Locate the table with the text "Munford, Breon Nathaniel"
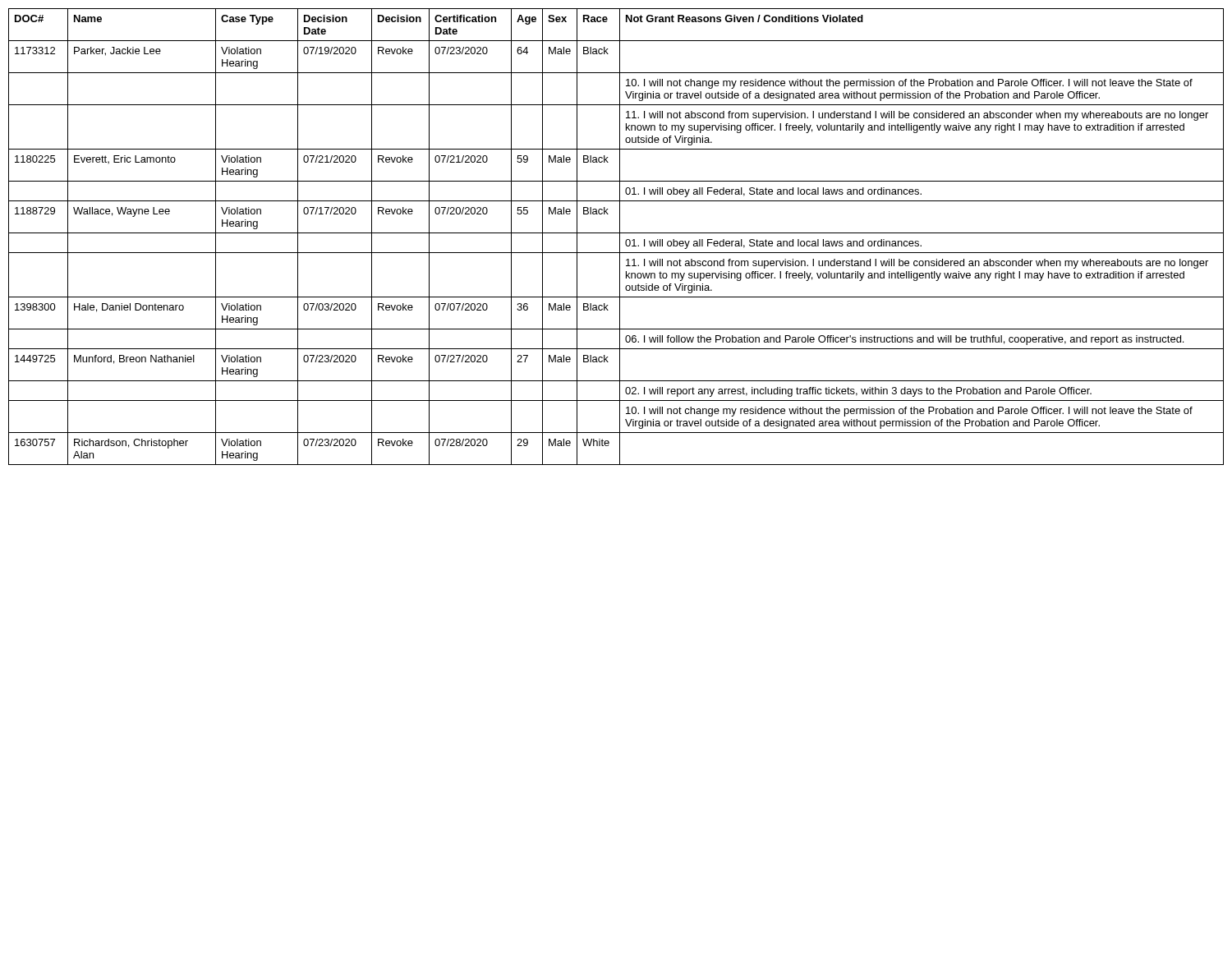 coord(616,237)
